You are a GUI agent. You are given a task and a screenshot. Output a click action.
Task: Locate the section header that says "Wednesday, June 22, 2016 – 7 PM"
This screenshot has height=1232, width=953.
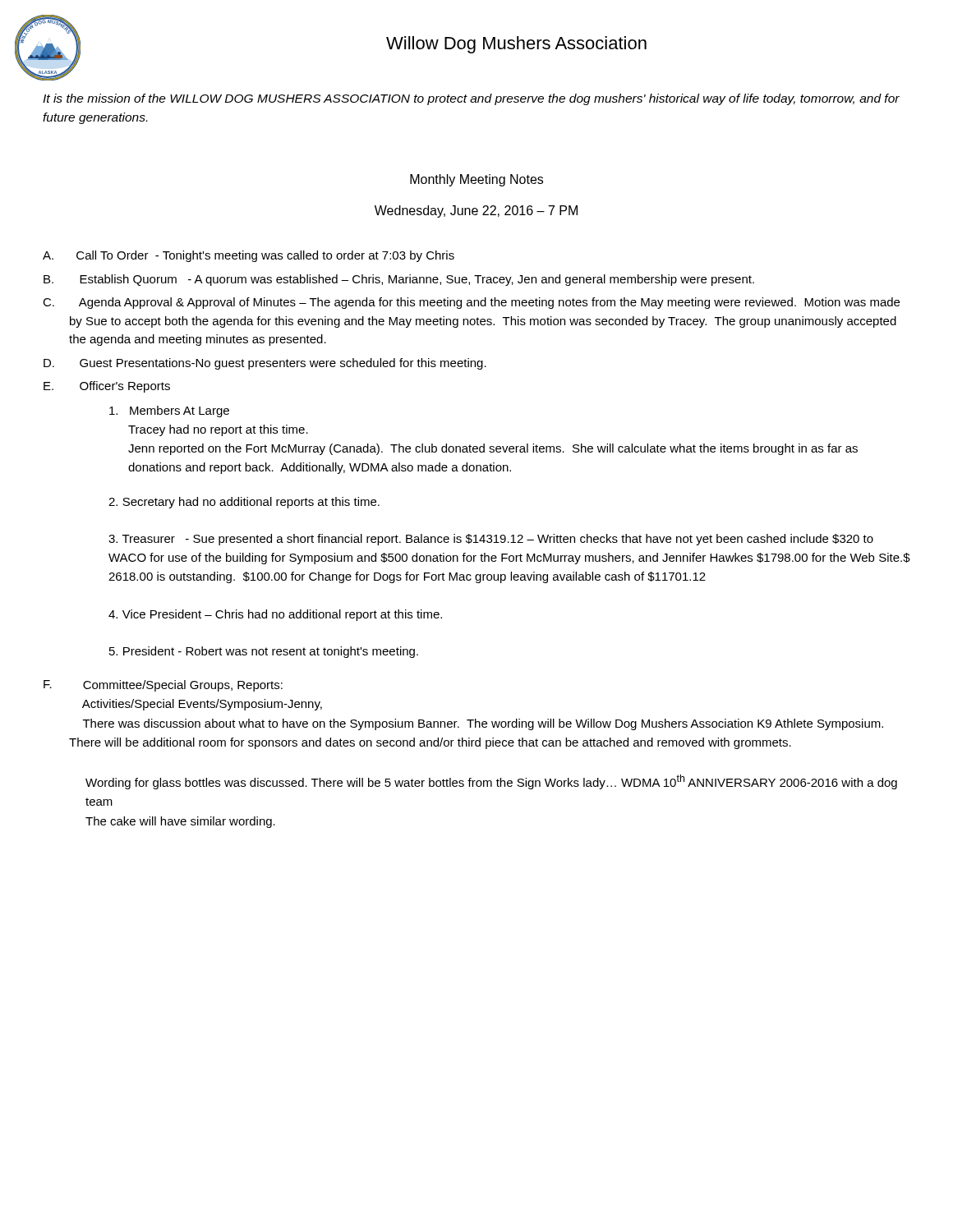[x=476, y=211]
